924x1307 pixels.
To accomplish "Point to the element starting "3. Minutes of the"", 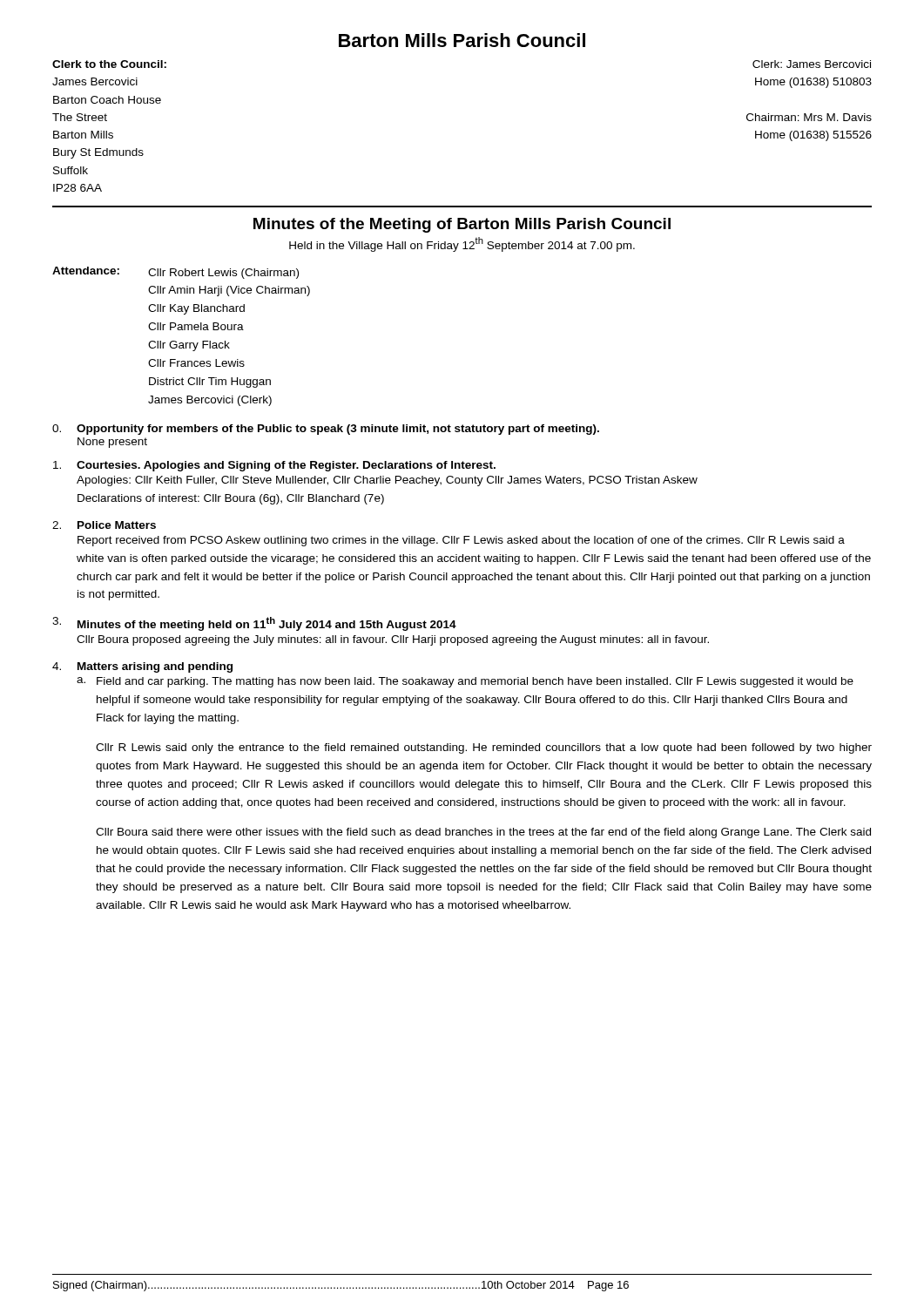I will (x=462, y=632).
